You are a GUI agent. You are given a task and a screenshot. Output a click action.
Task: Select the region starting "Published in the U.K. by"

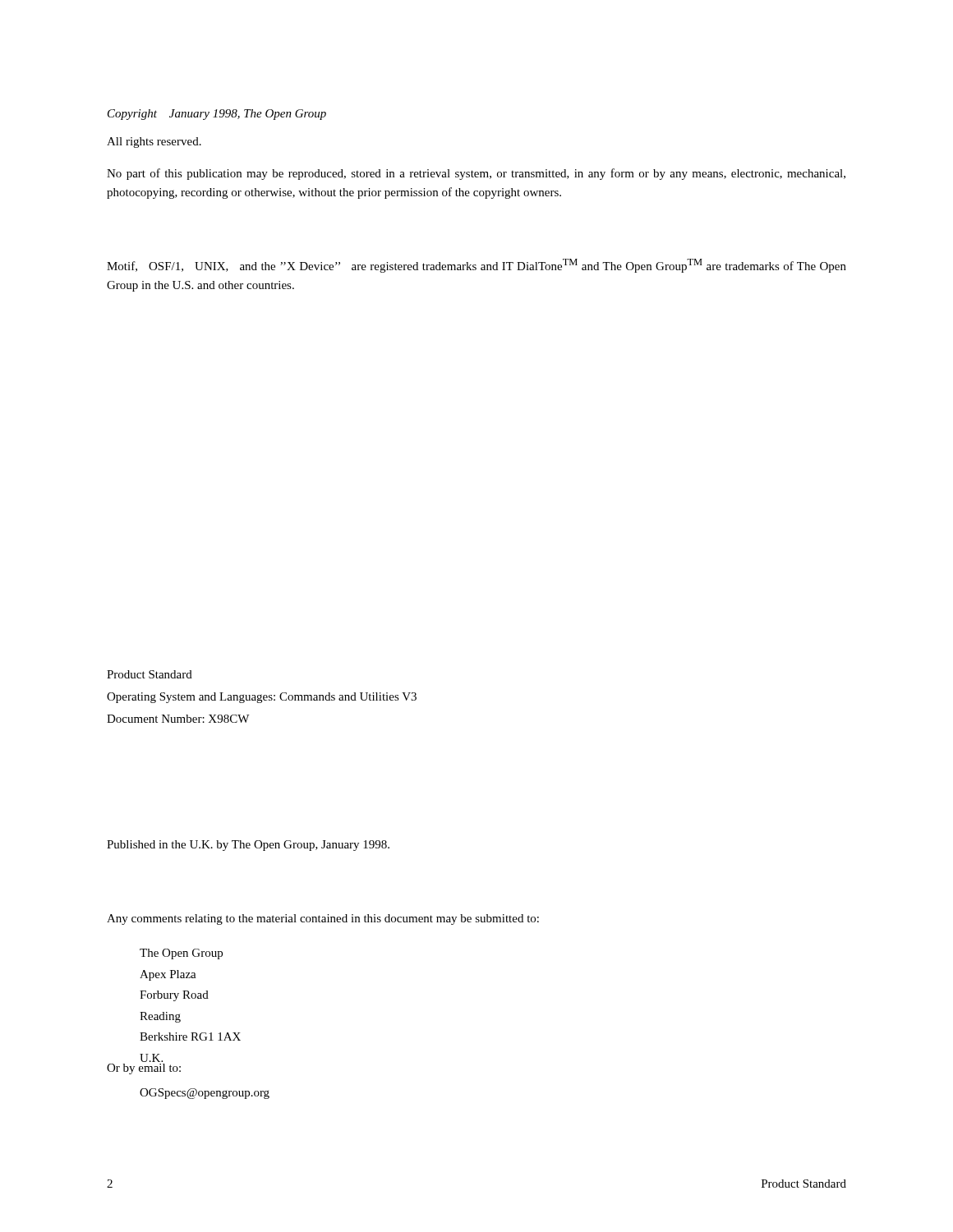(249, 844)
